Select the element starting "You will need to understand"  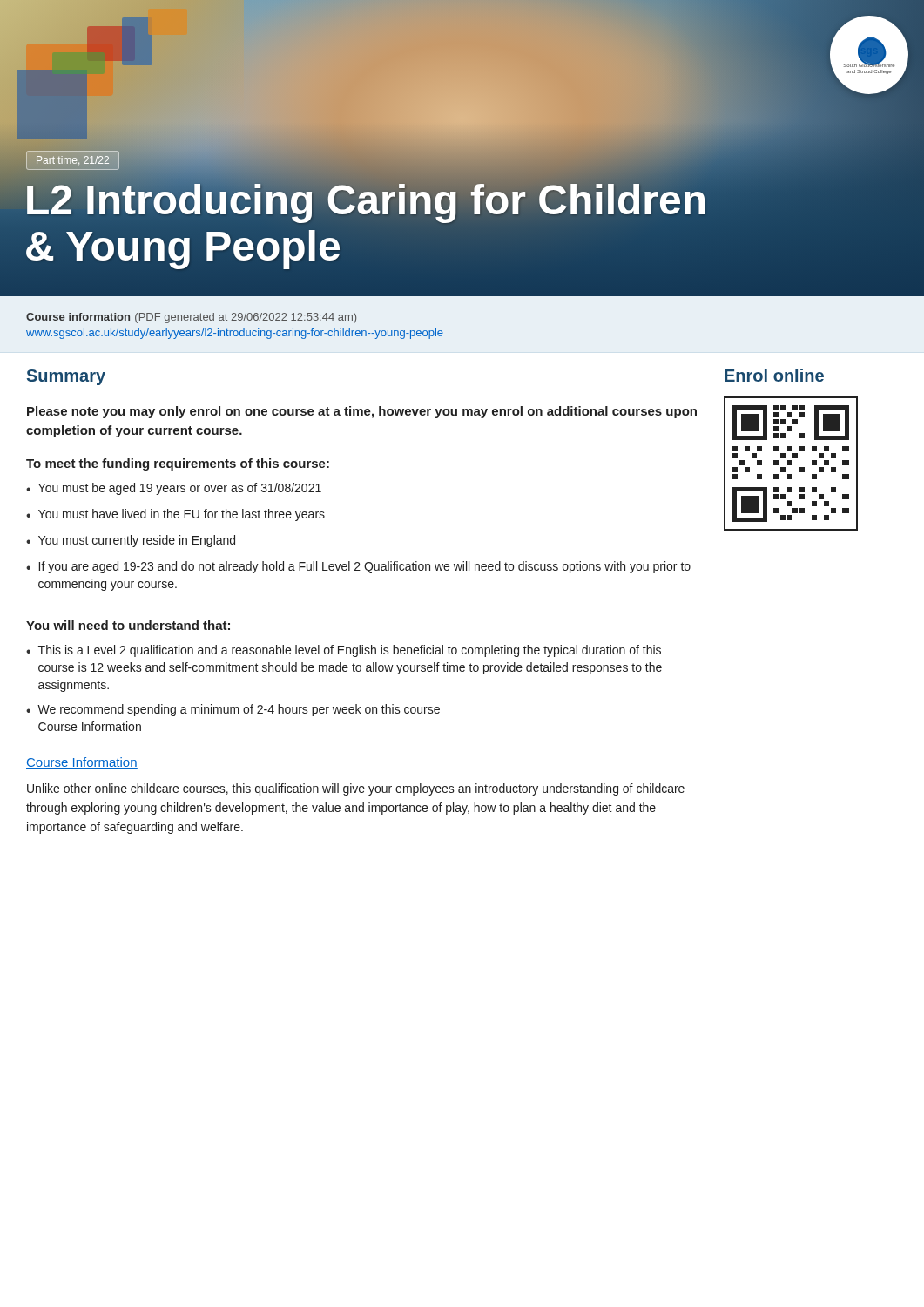click(x=129, y=625)
